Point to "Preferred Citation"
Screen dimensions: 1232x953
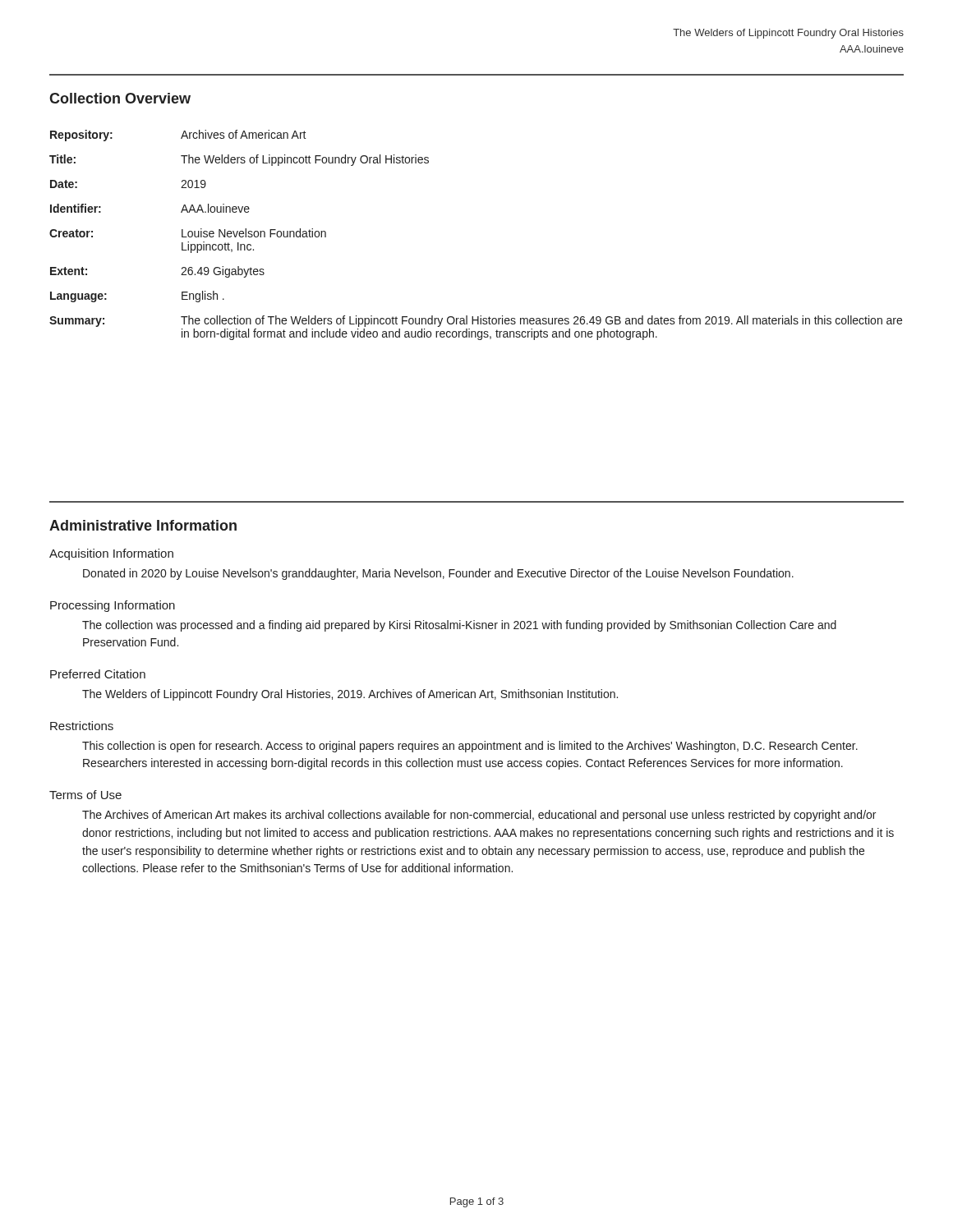(x=98, y=674)
